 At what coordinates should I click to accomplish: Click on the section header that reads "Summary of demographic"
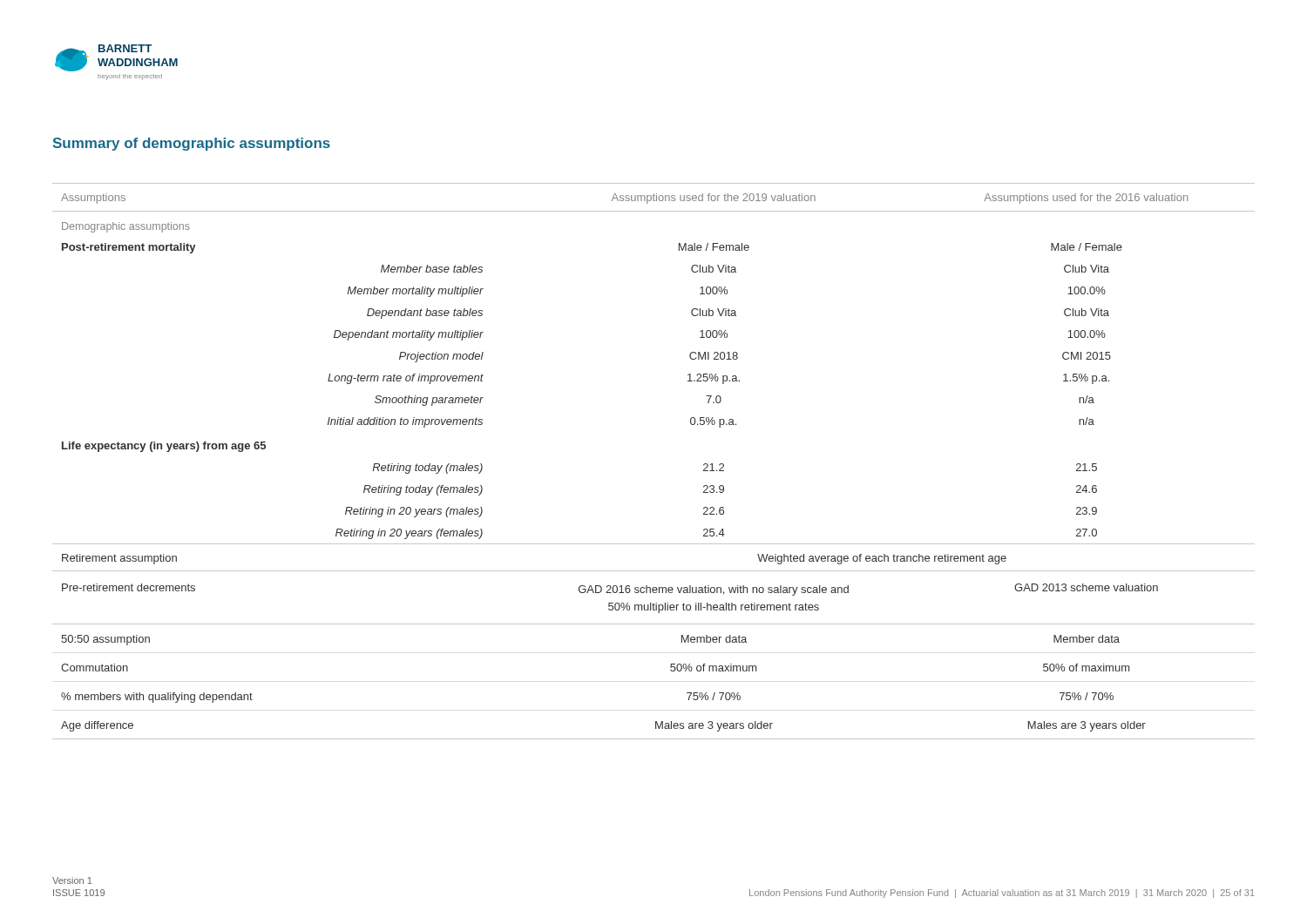[191, 144]
